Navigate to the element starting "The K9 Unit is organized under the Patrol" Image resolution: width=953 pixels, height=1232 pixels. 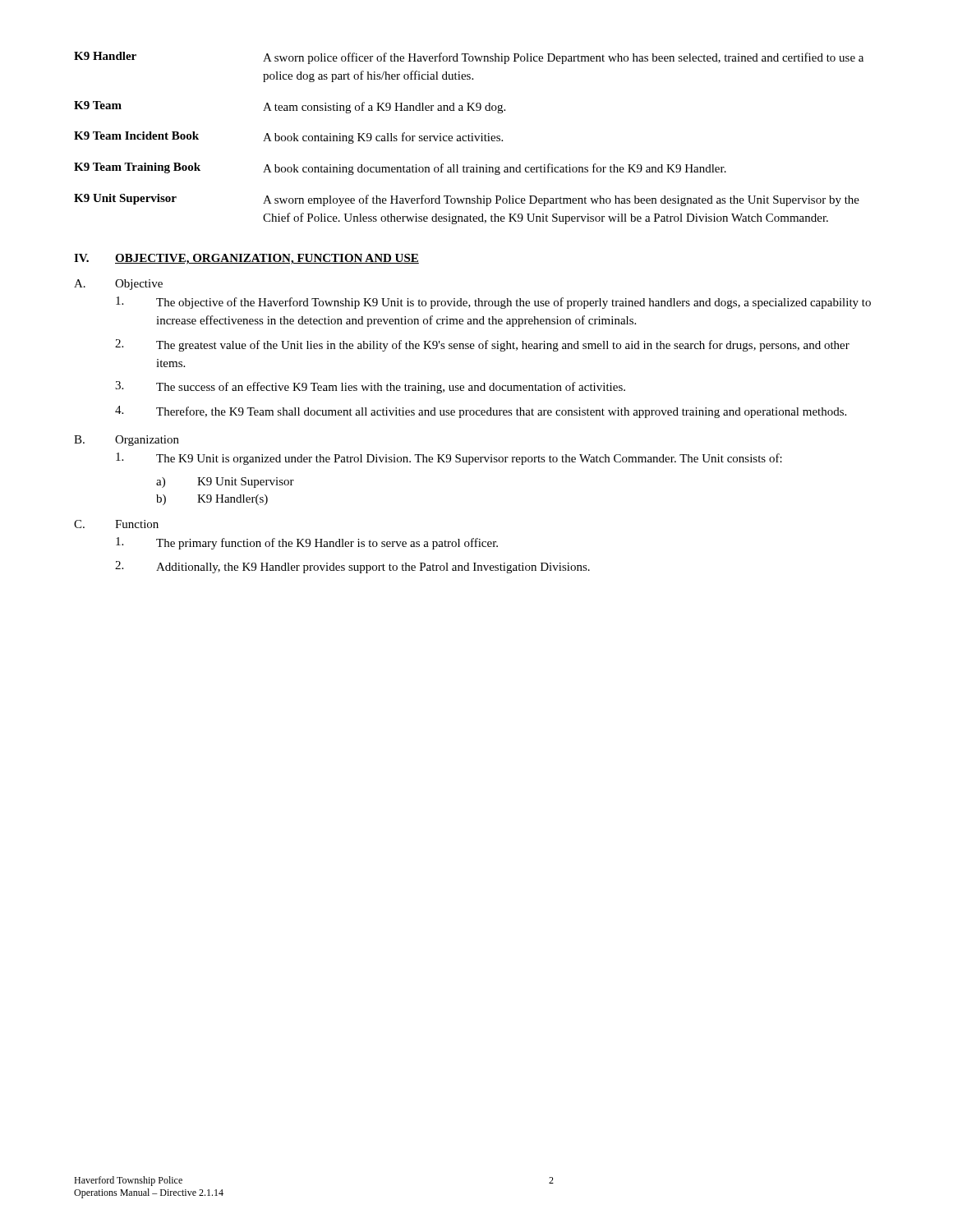497,459
